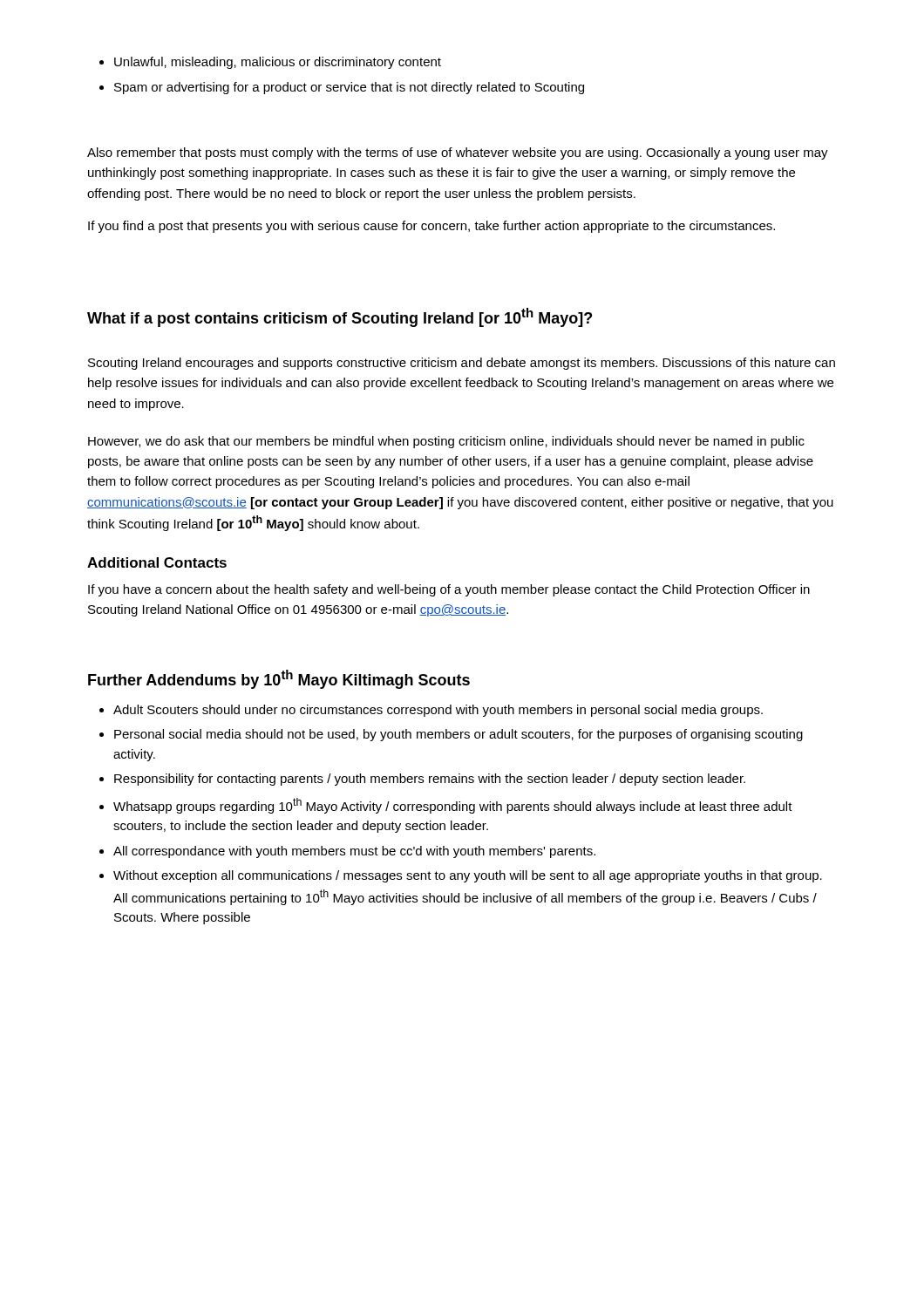Locate the section header with the text "Additional Contacts"

[157, 563]
